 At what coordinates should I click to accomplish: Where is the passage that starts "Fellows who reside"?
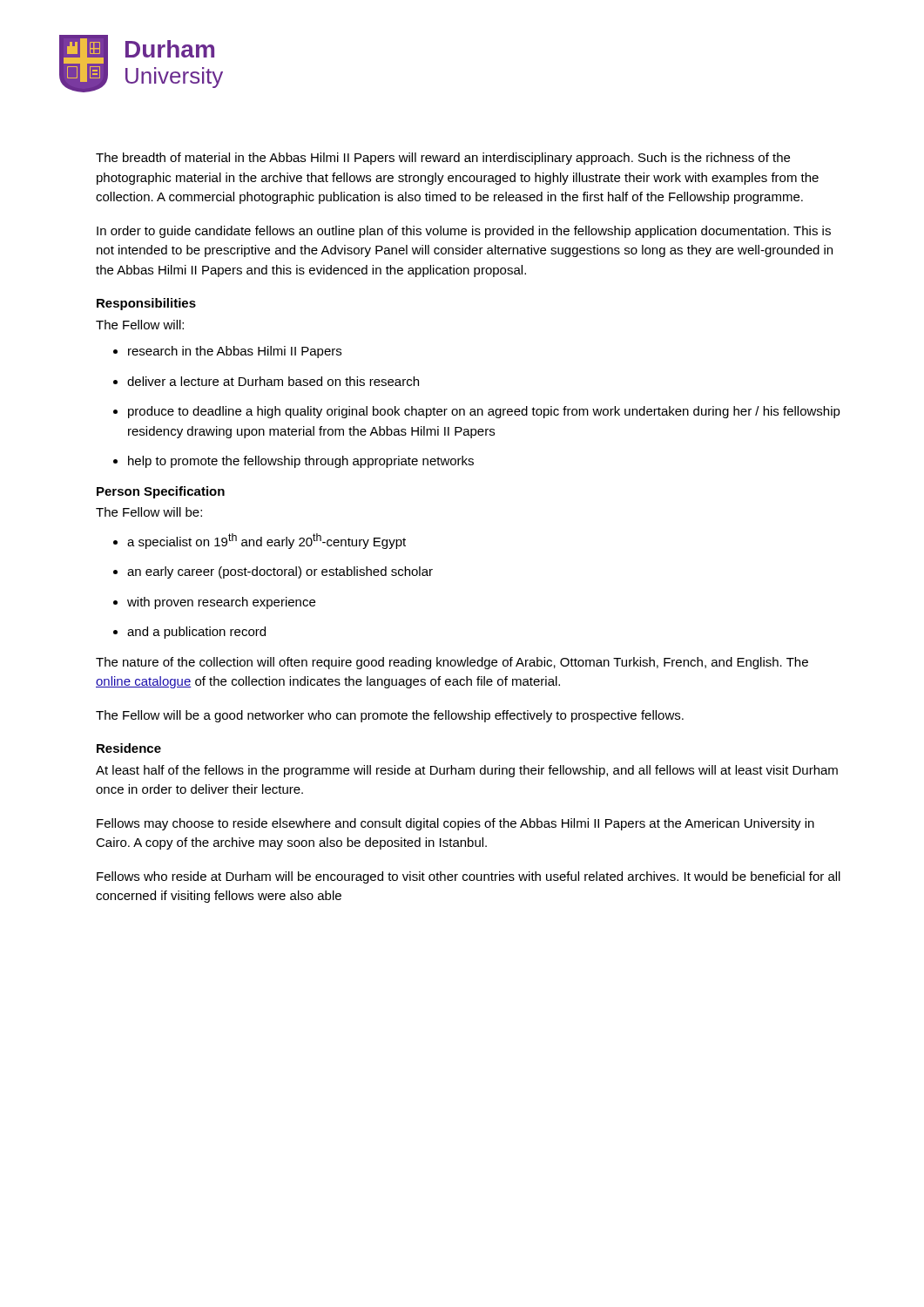click(x=471, y=886)
